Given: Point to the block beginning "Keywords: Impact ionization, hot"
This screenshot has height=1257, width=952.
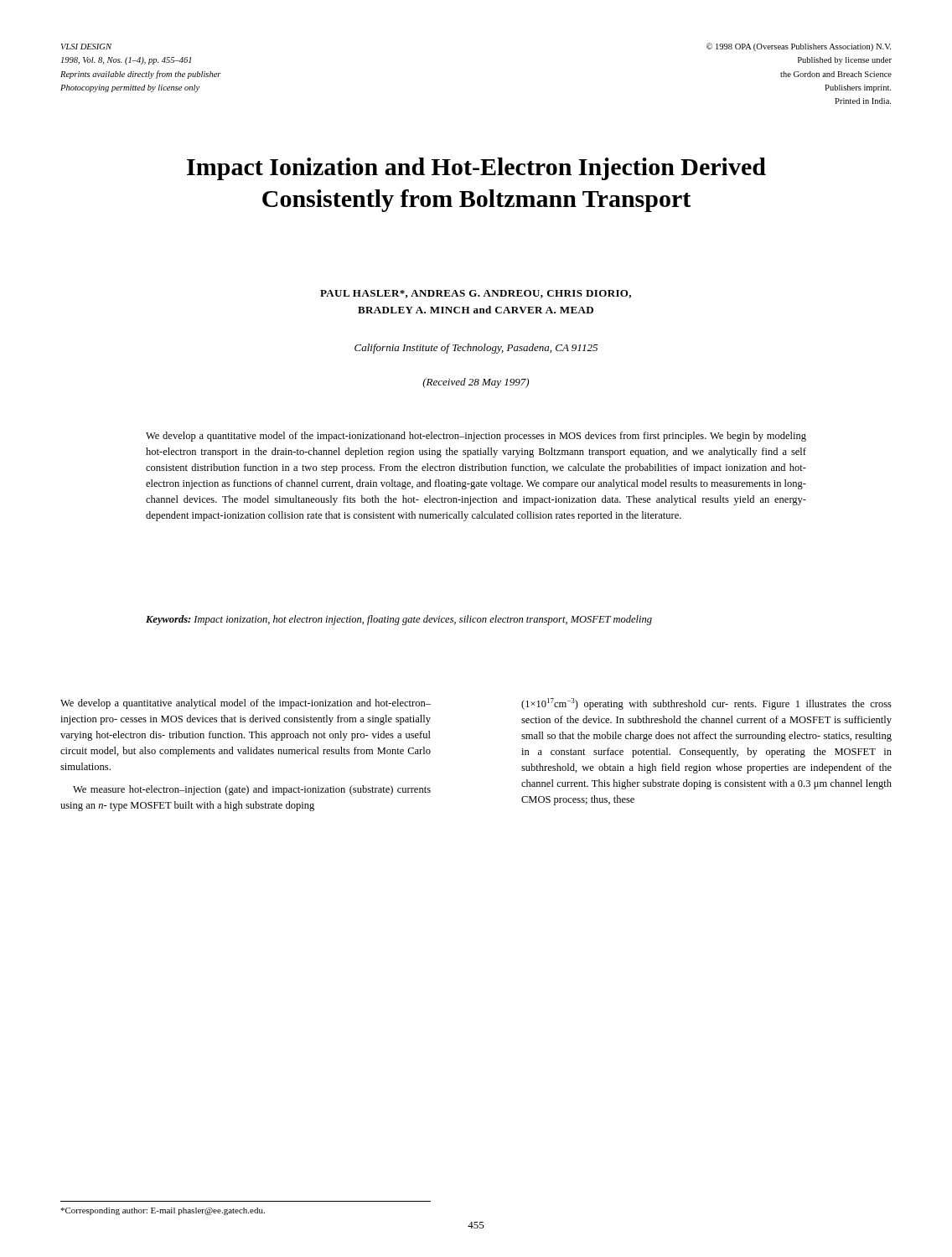Looking at the screenshot, I should (x=399, y=619).
